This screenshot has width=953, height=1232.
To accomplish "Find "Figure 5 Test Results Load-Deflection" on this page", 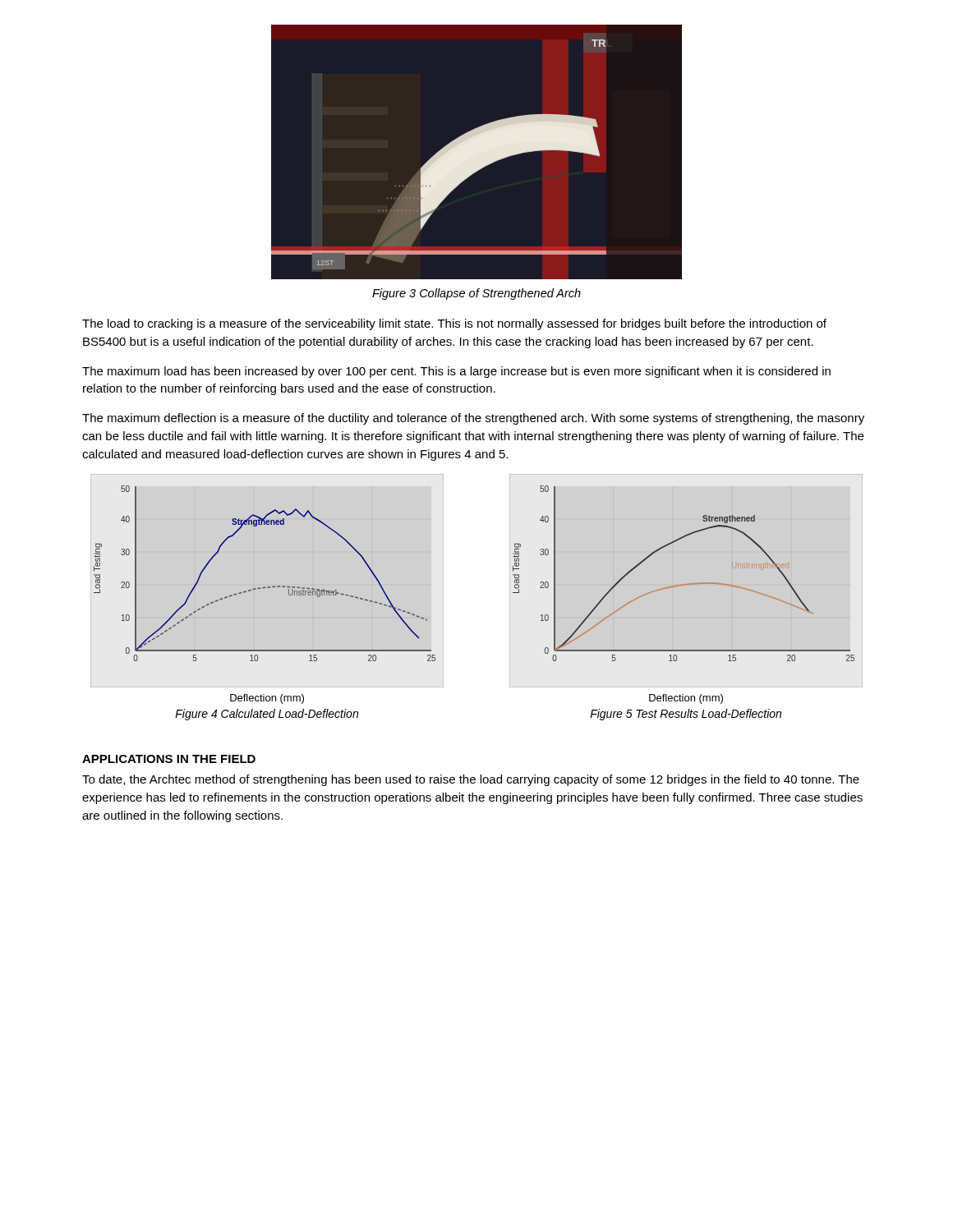I will pyautogui.click(x=686, y=714).
